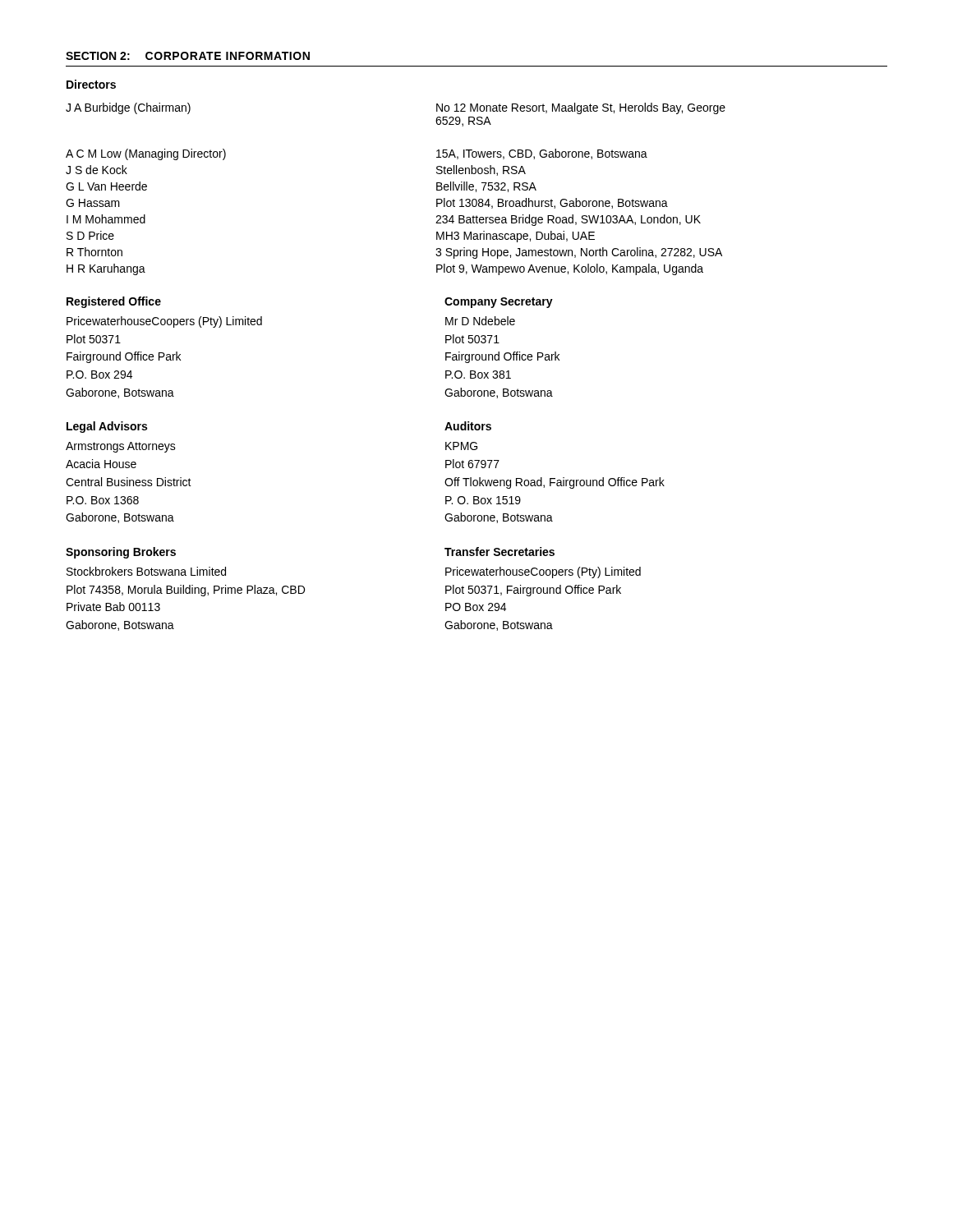Click on the text starting "Armstrongs Attorneys Acacia House"
This screenshot has height=1232, width=953.
click(x=128, y=482)
